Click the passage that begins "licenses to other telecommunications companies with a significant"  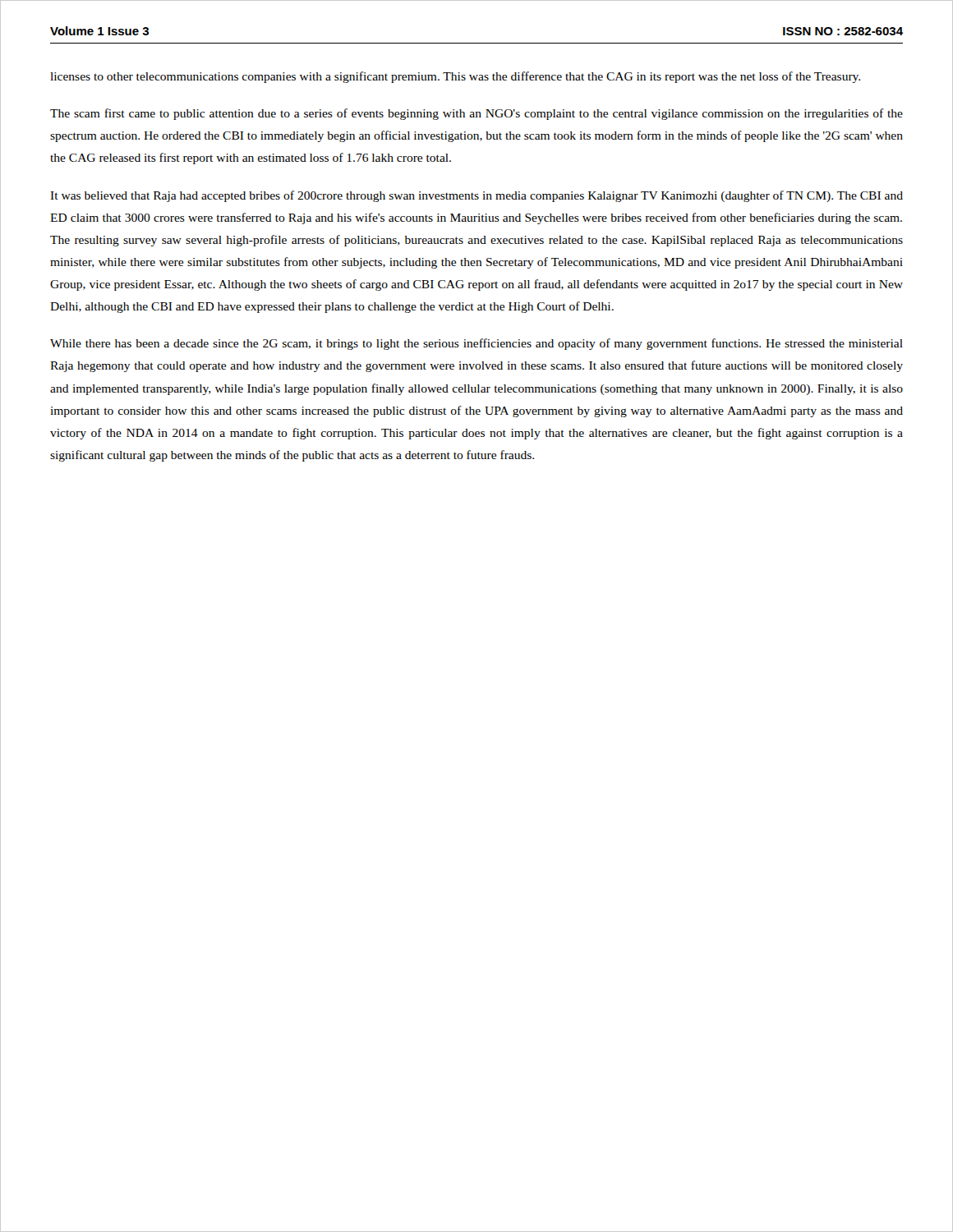pos(456,76)
